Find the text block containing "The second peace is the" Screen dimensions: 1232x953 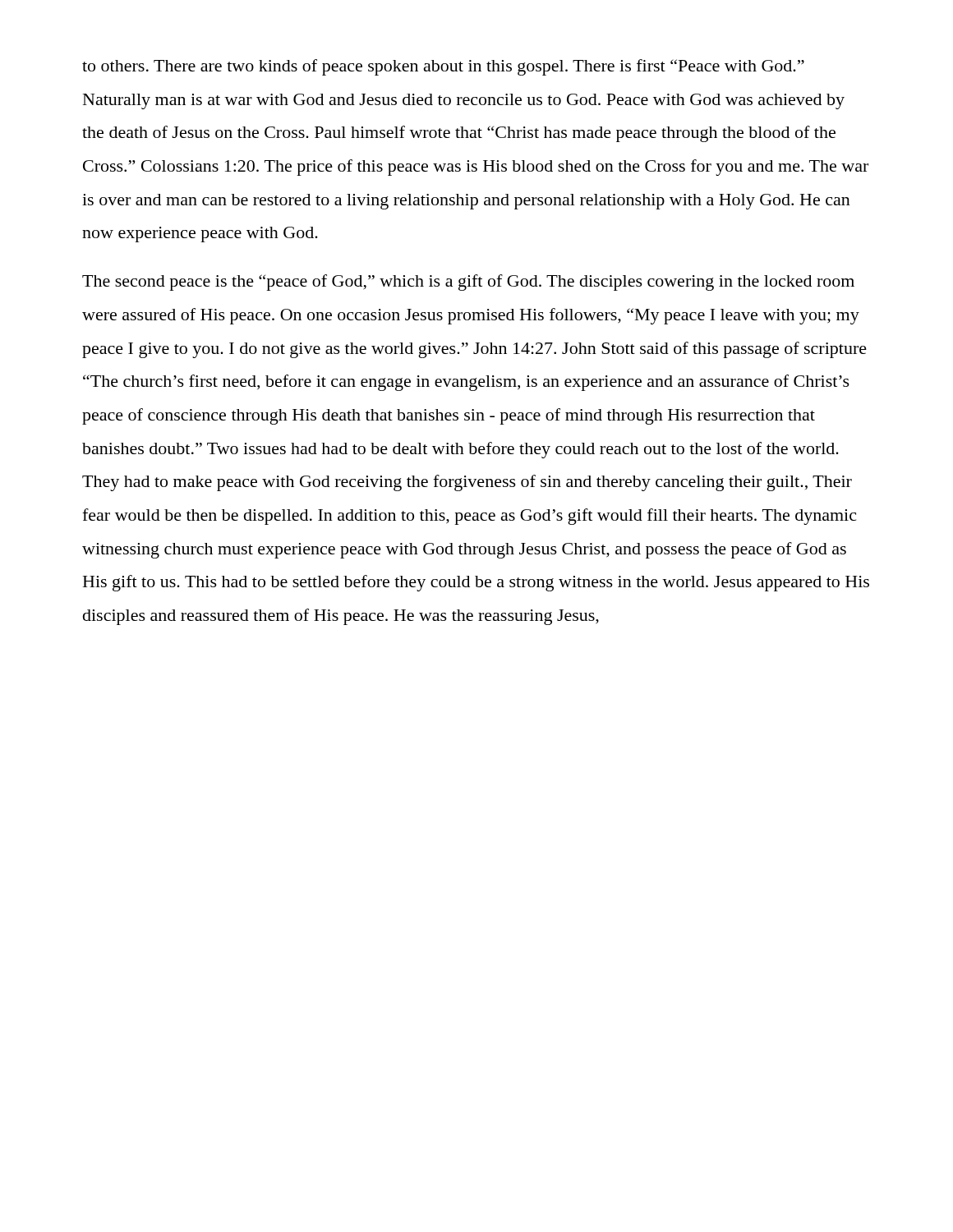tap(476, 448)
